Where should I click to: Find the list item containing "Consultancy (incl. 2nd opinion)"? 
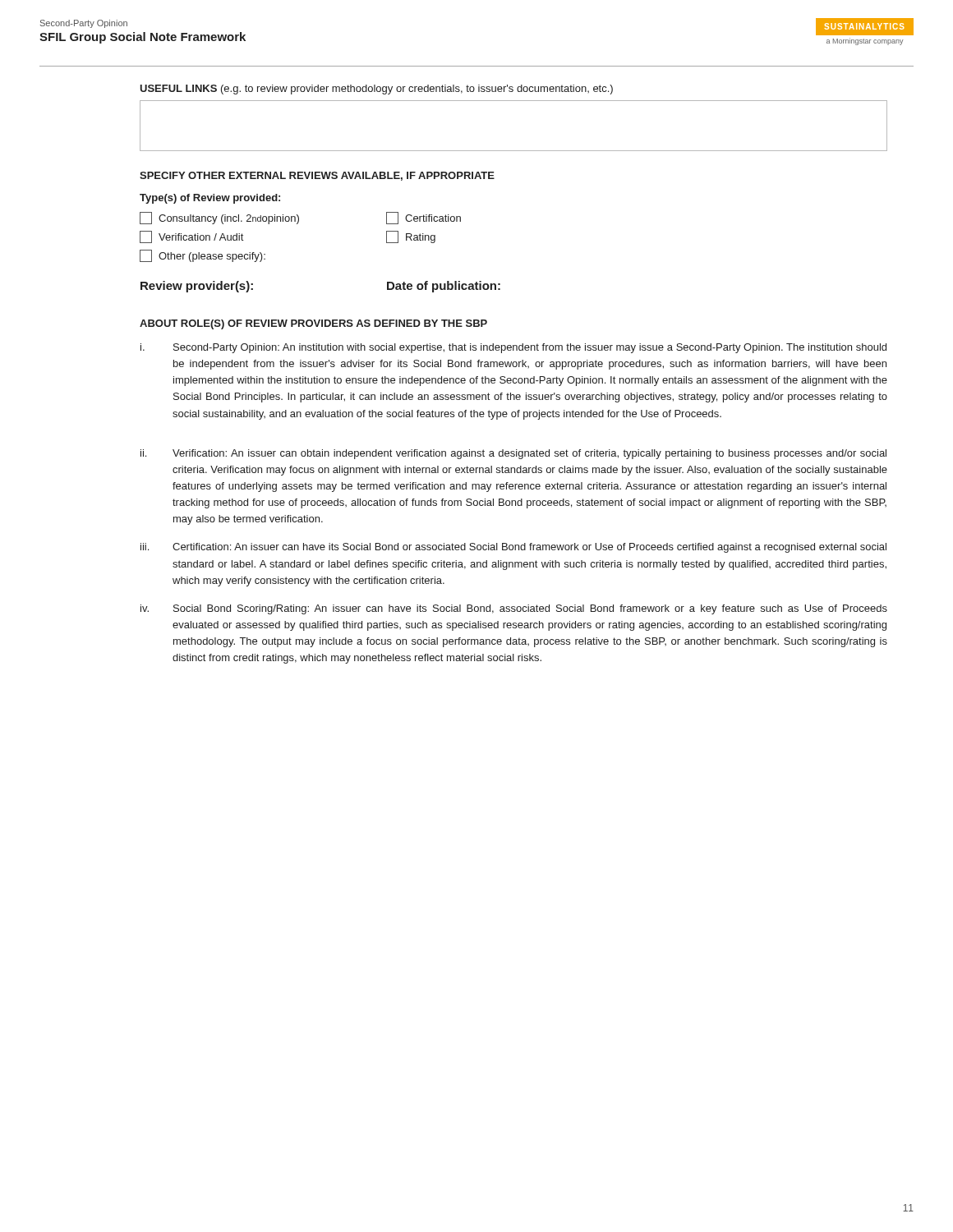click(x=220, y=218)
